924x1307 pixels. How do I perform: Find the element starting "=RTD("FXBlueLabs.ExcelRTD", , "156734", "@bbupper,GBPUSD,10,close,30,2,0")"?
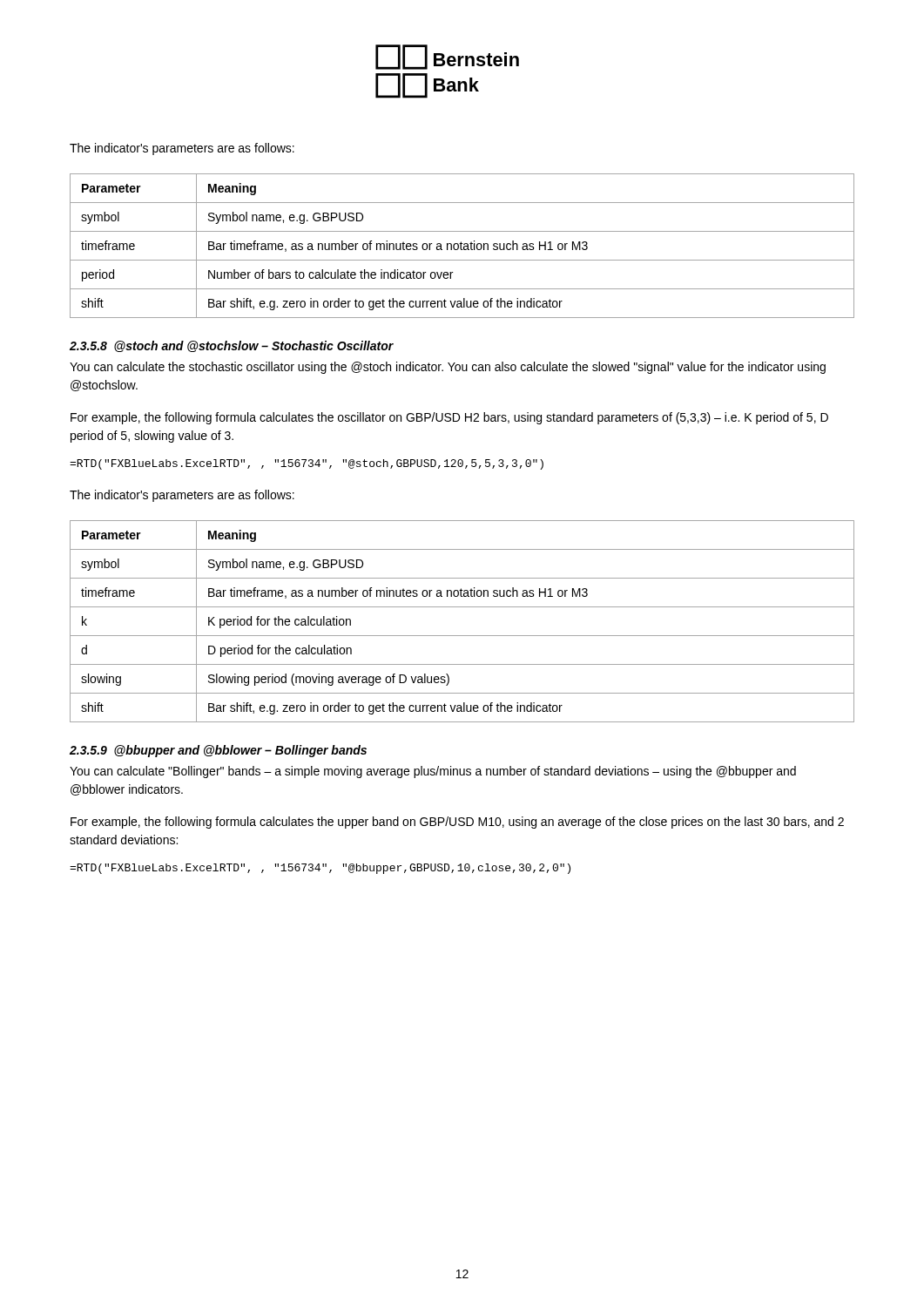click(x=321, y=868)
